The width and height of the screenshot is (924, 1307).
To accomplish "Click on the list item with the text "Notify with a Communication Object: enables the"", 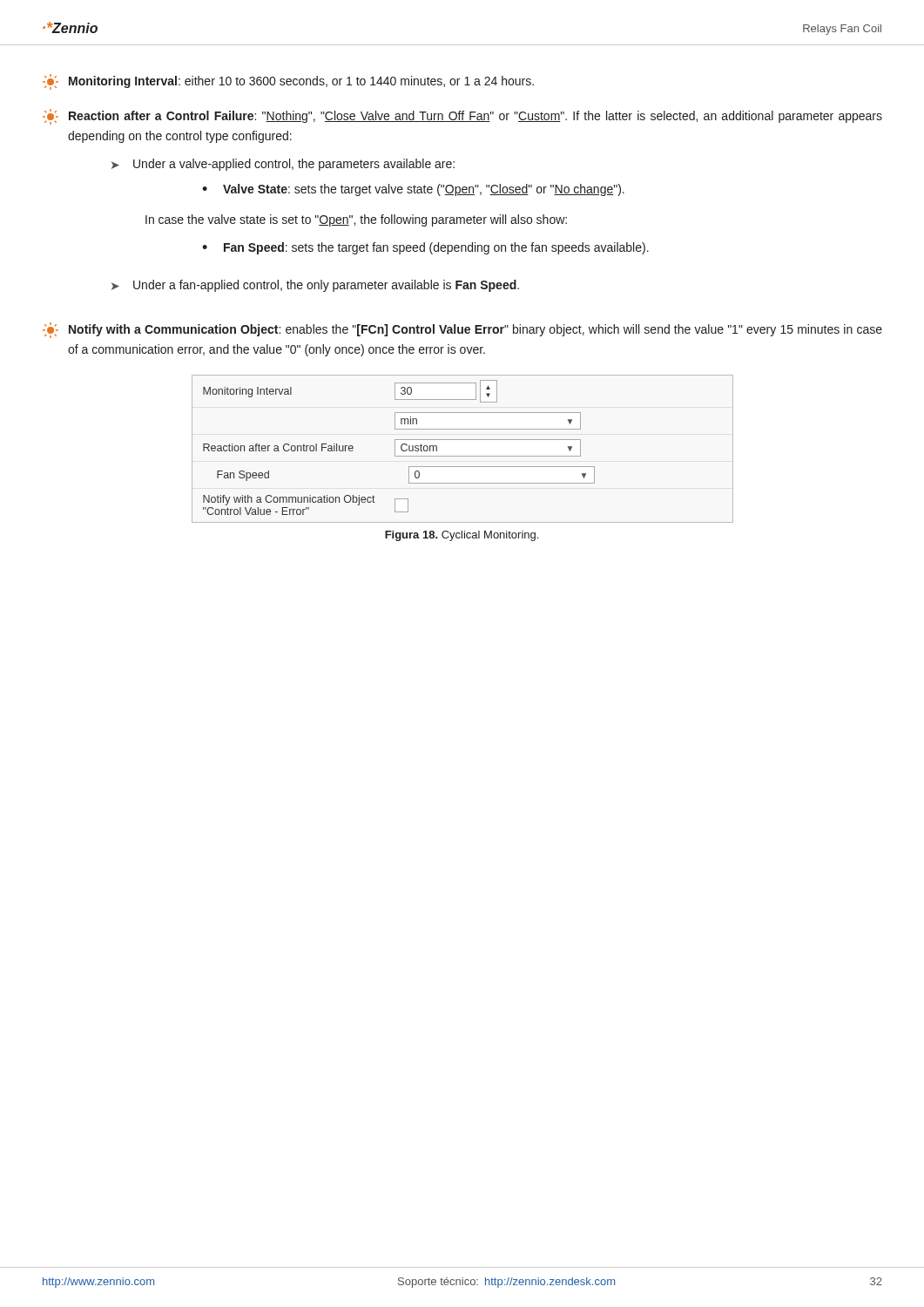I will (462, 340).
